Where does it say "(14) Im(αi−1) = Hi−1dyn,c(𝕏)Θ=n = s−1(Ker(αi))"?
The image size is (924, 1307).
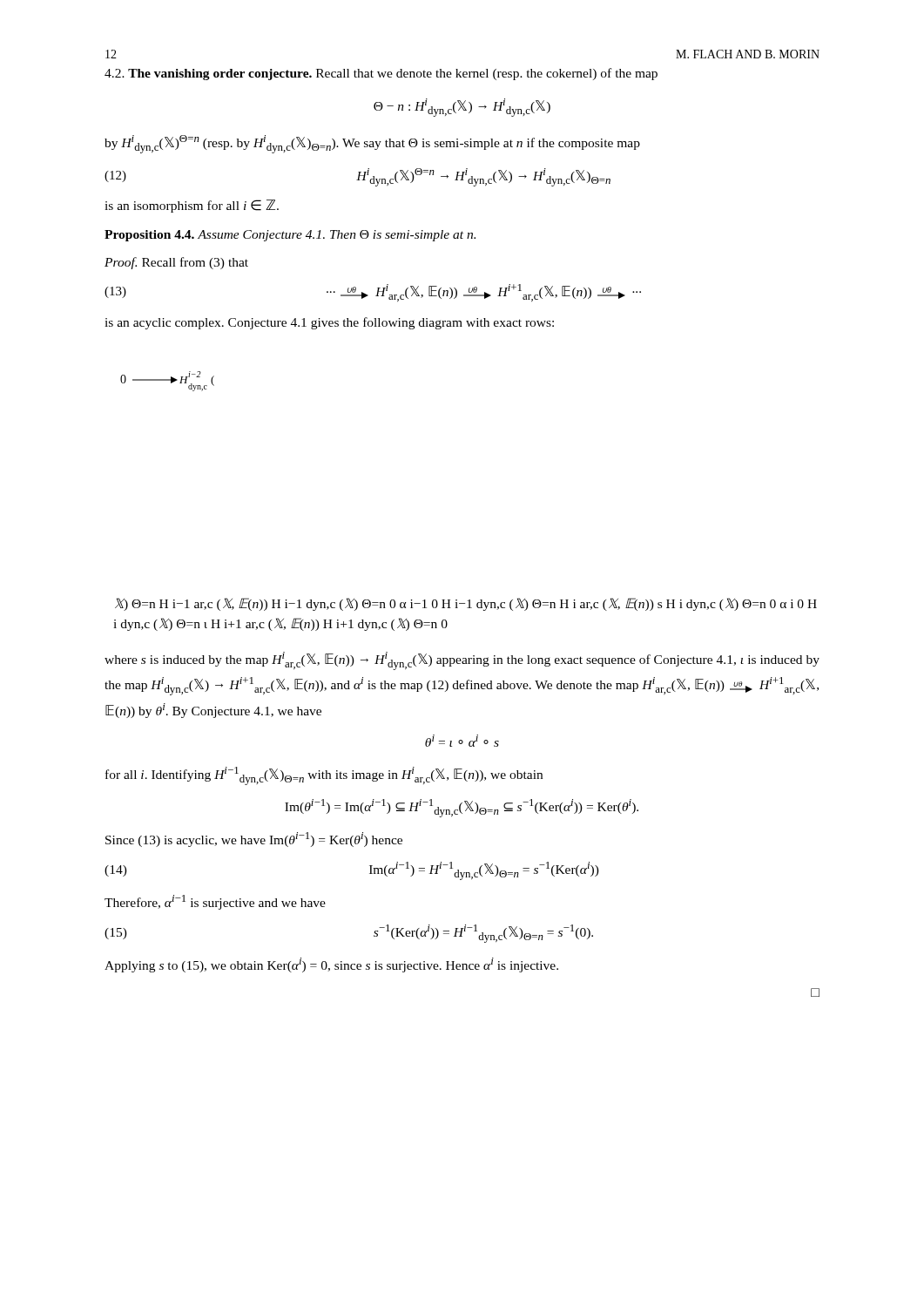pos(462,870)
